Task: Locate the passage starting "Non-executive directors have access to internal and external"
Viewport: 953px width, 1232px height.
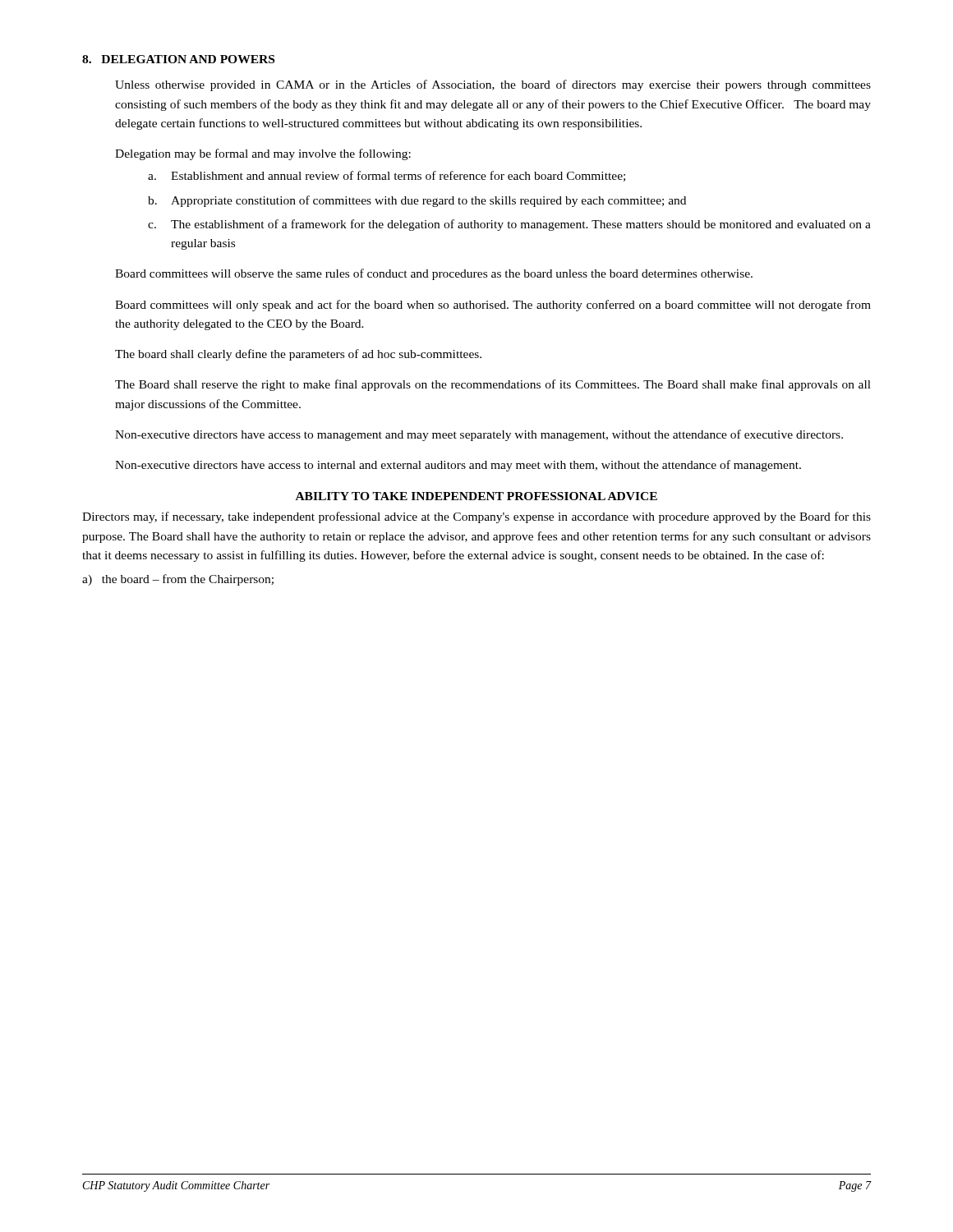Action: coord(493,465)
